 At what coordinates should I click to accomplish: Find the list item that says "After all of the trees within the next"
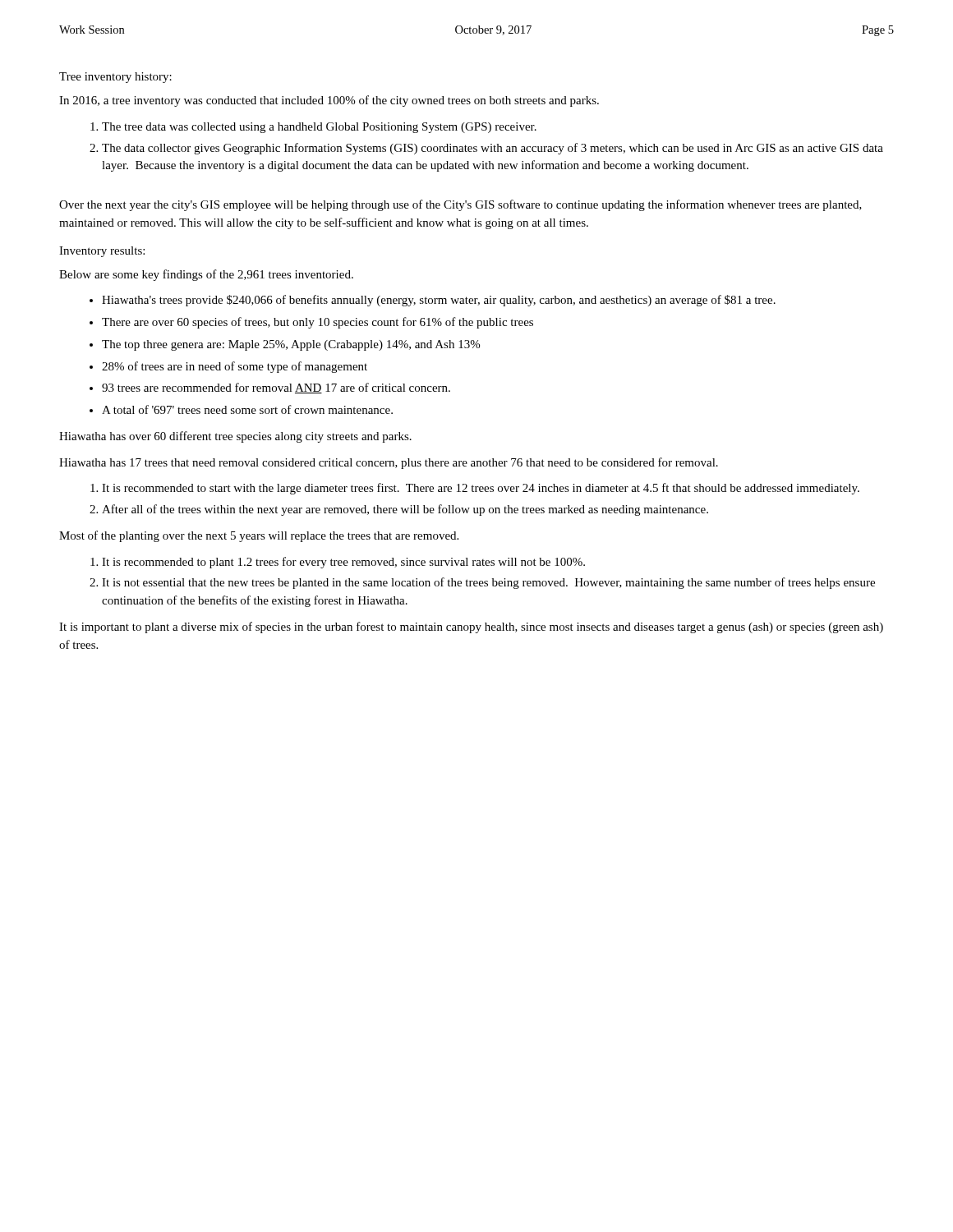pyautogui.click(x=405, y=509)
